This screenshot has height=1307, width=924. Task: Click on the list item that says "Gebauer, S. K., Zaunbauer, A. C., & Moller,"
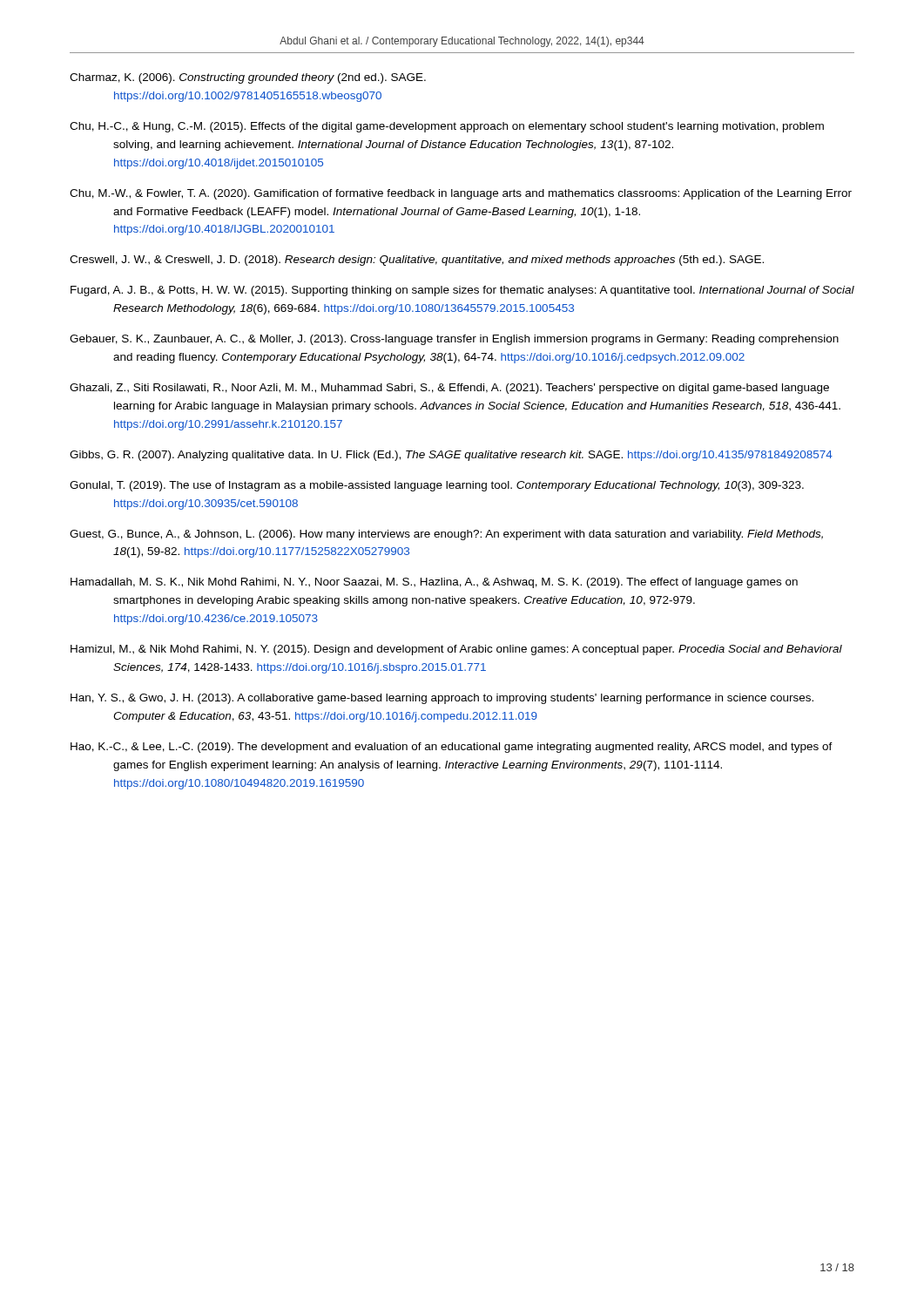454,348
